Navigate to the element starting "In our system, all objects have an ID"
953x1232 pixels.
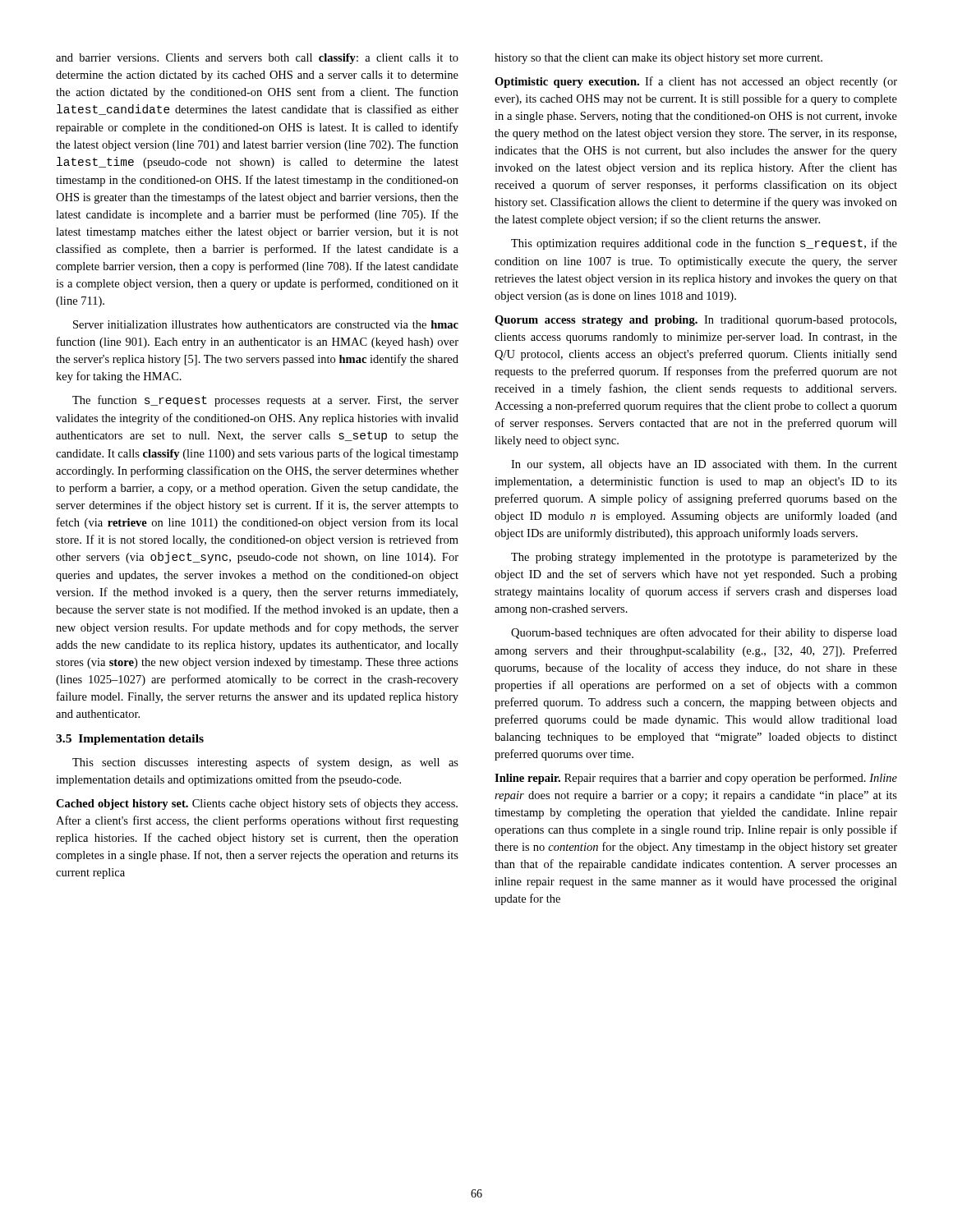696,499
